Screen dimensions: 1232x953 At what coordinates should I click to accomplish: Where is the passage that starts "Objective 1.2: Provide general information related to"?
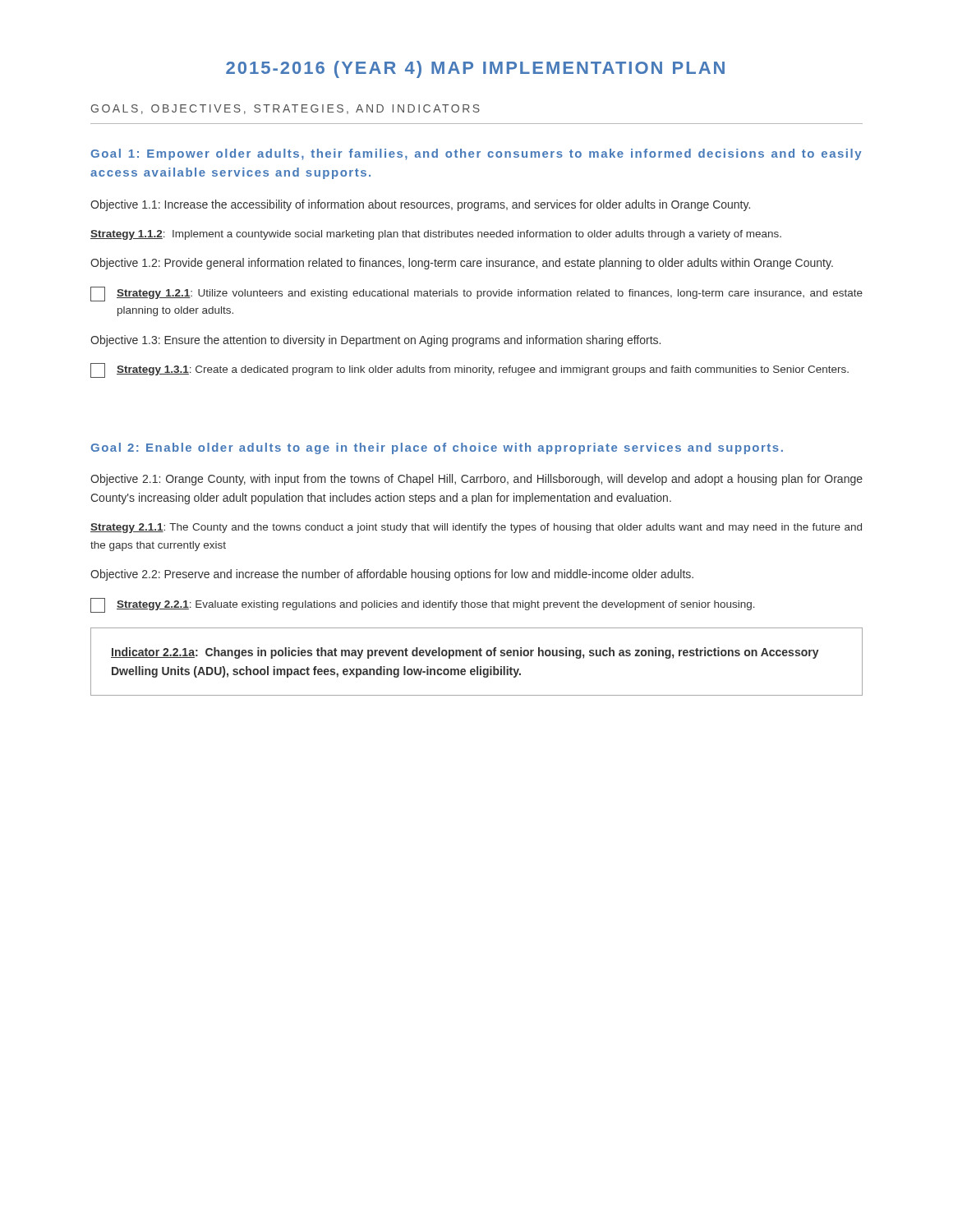[462, 263]
